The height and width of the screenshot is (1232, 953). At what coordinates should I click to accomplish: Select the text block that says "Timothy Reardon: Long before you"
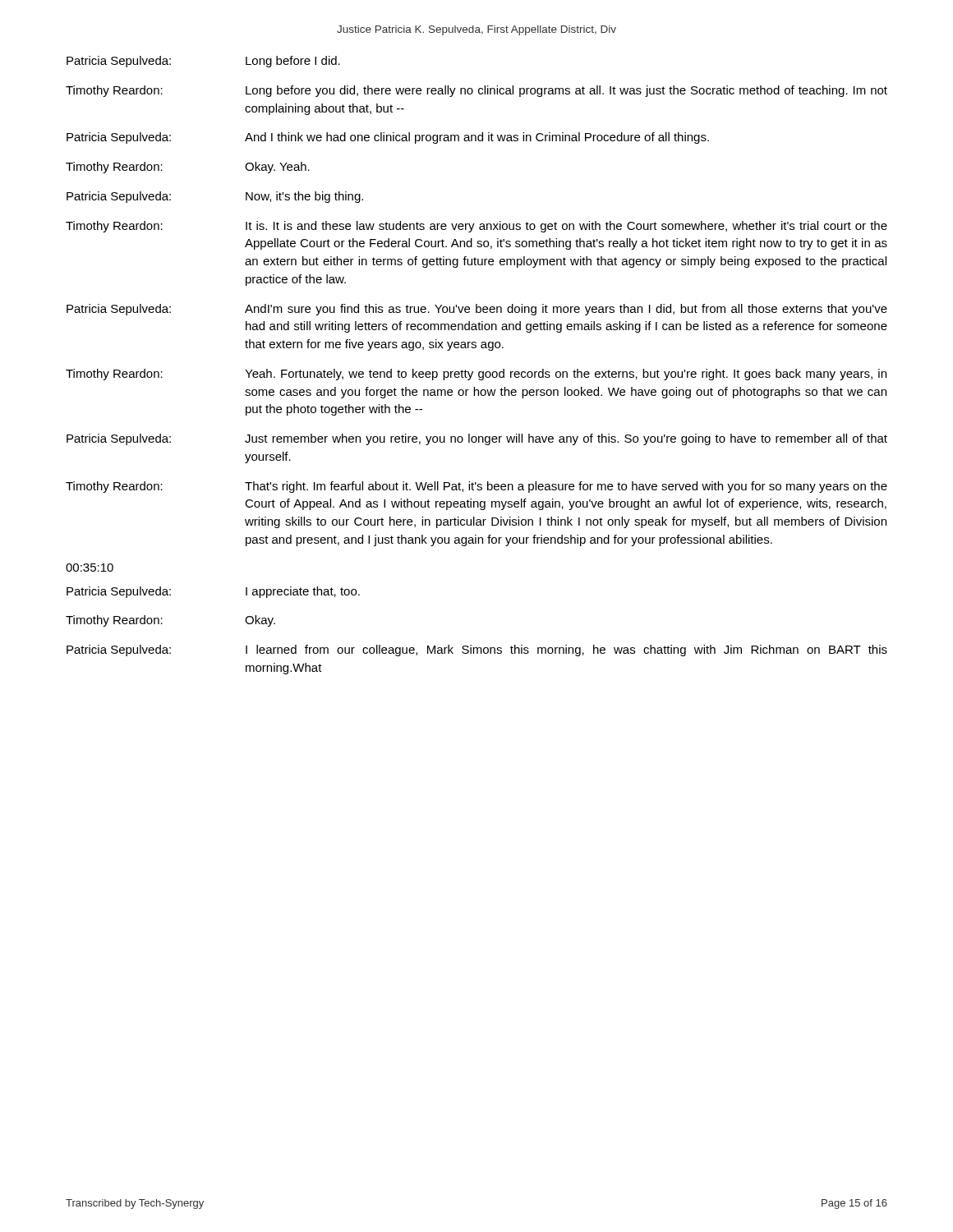[x=476, y=99]
